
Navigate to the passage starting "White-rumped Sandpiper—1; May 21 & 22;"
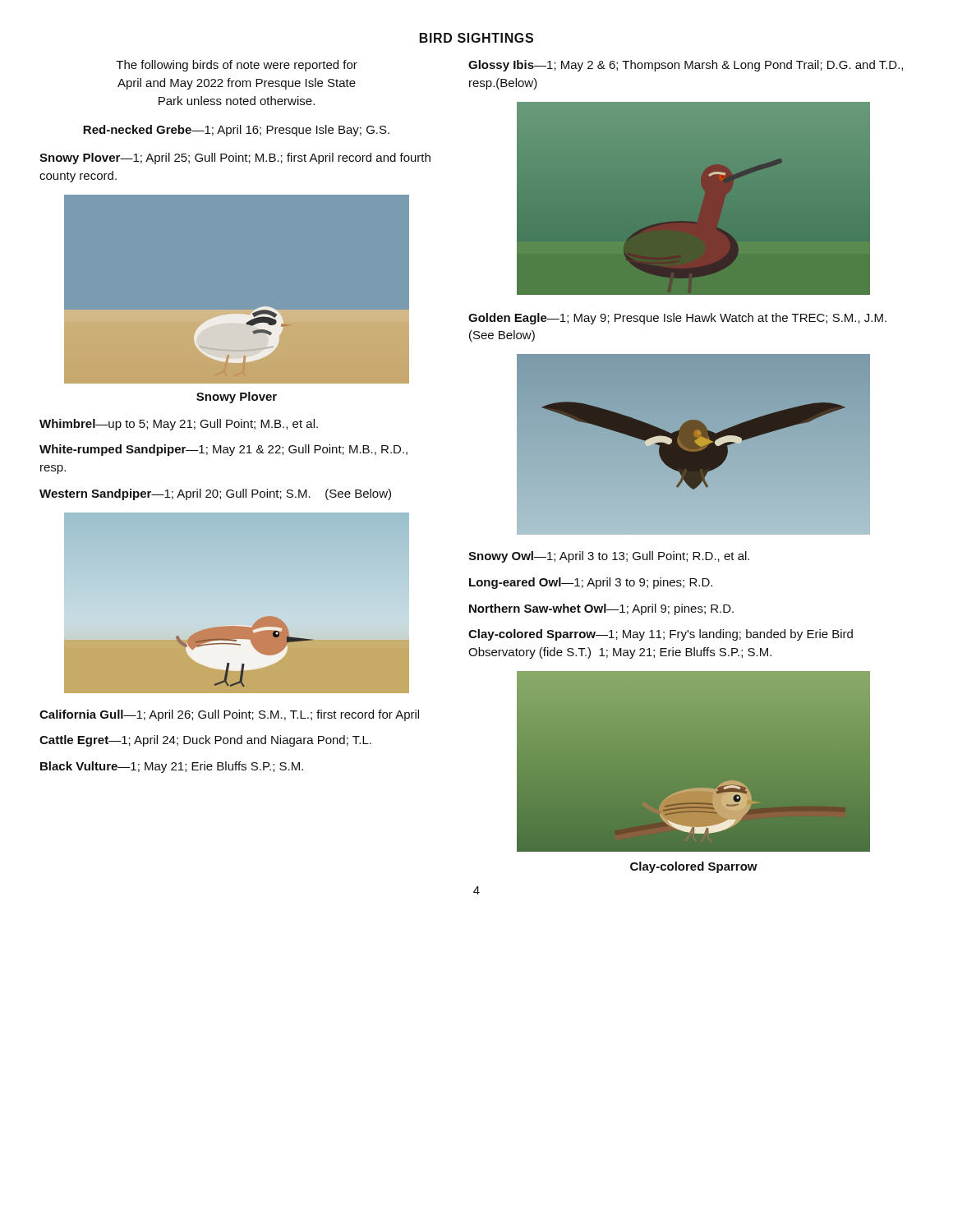pyautogui.click(x=224, y=458)
